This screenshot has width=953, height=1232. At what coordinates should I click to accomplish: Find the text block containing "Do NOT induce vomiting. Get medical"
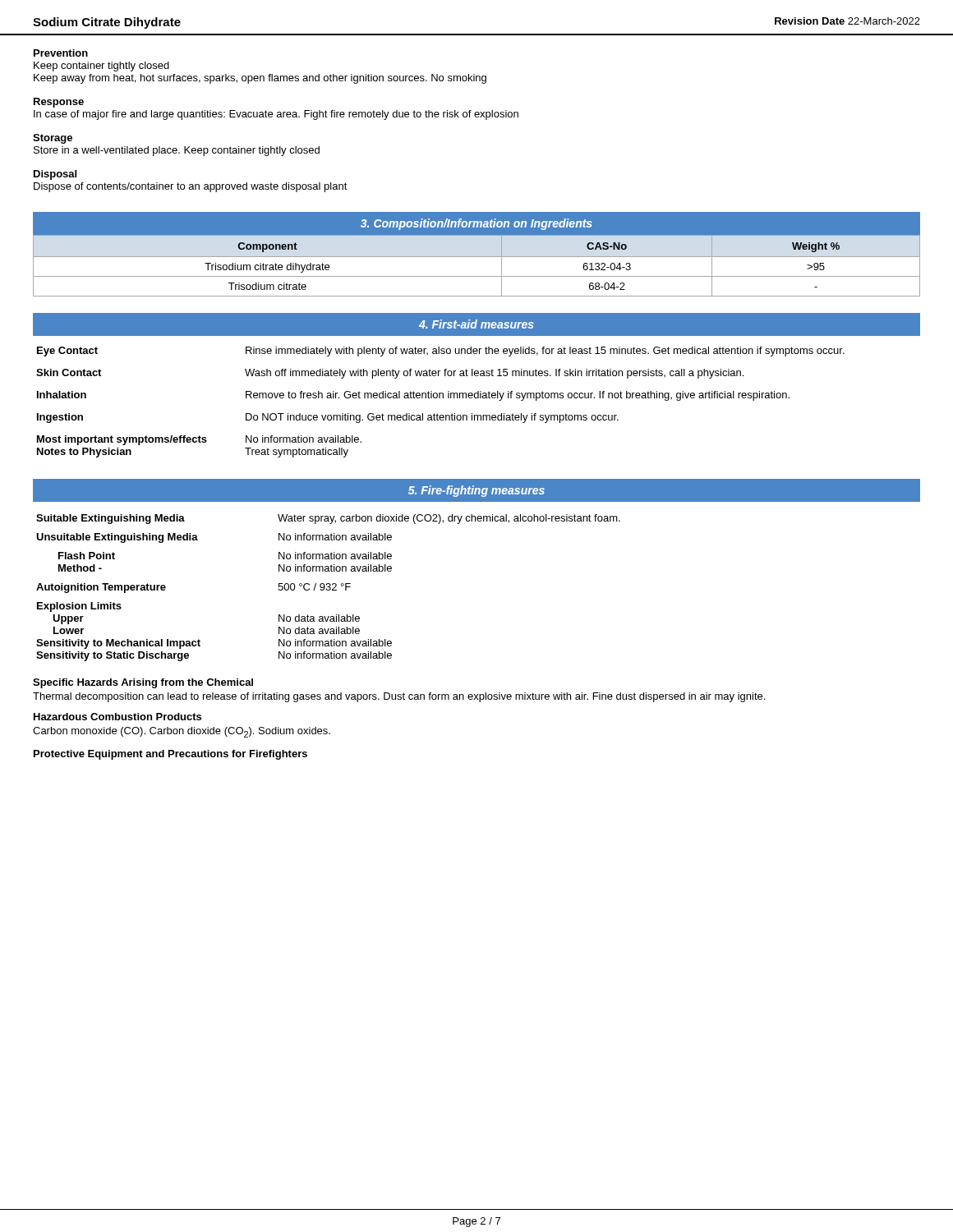tap(432, 417)
